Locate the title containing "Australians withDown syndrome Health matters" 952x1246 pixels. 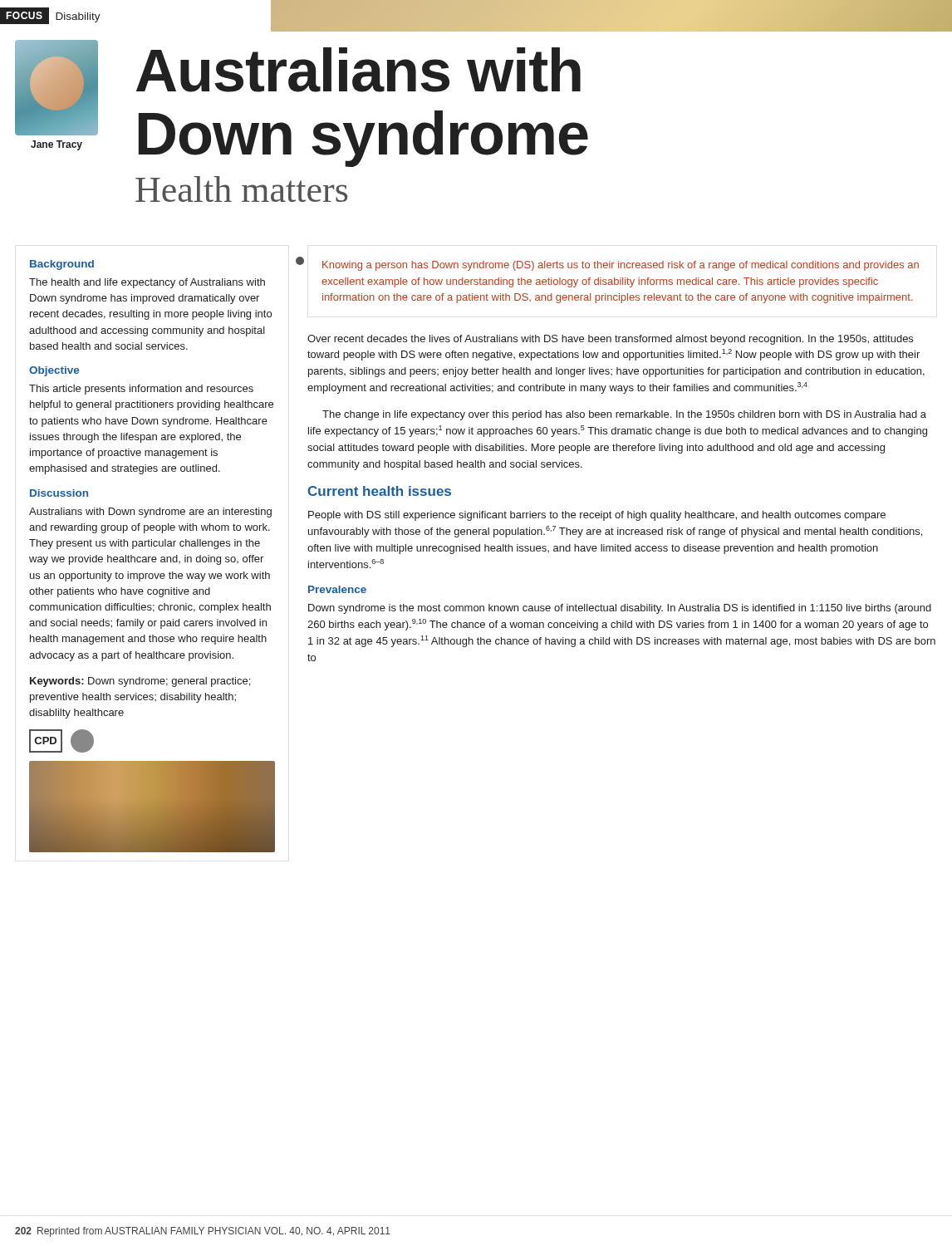(x=536, y=126)
